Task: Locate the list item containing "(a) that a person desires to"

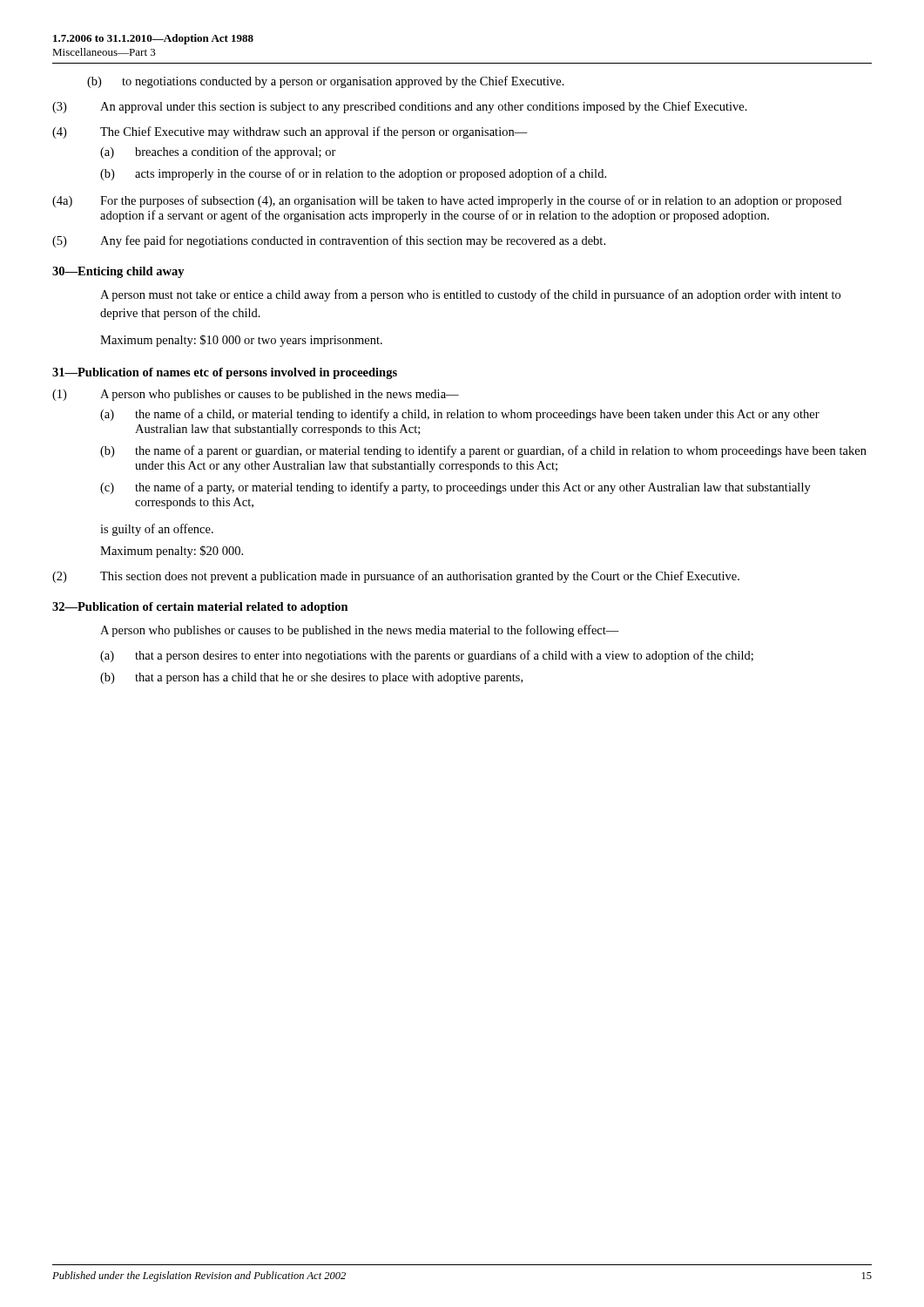Action: 427,656
